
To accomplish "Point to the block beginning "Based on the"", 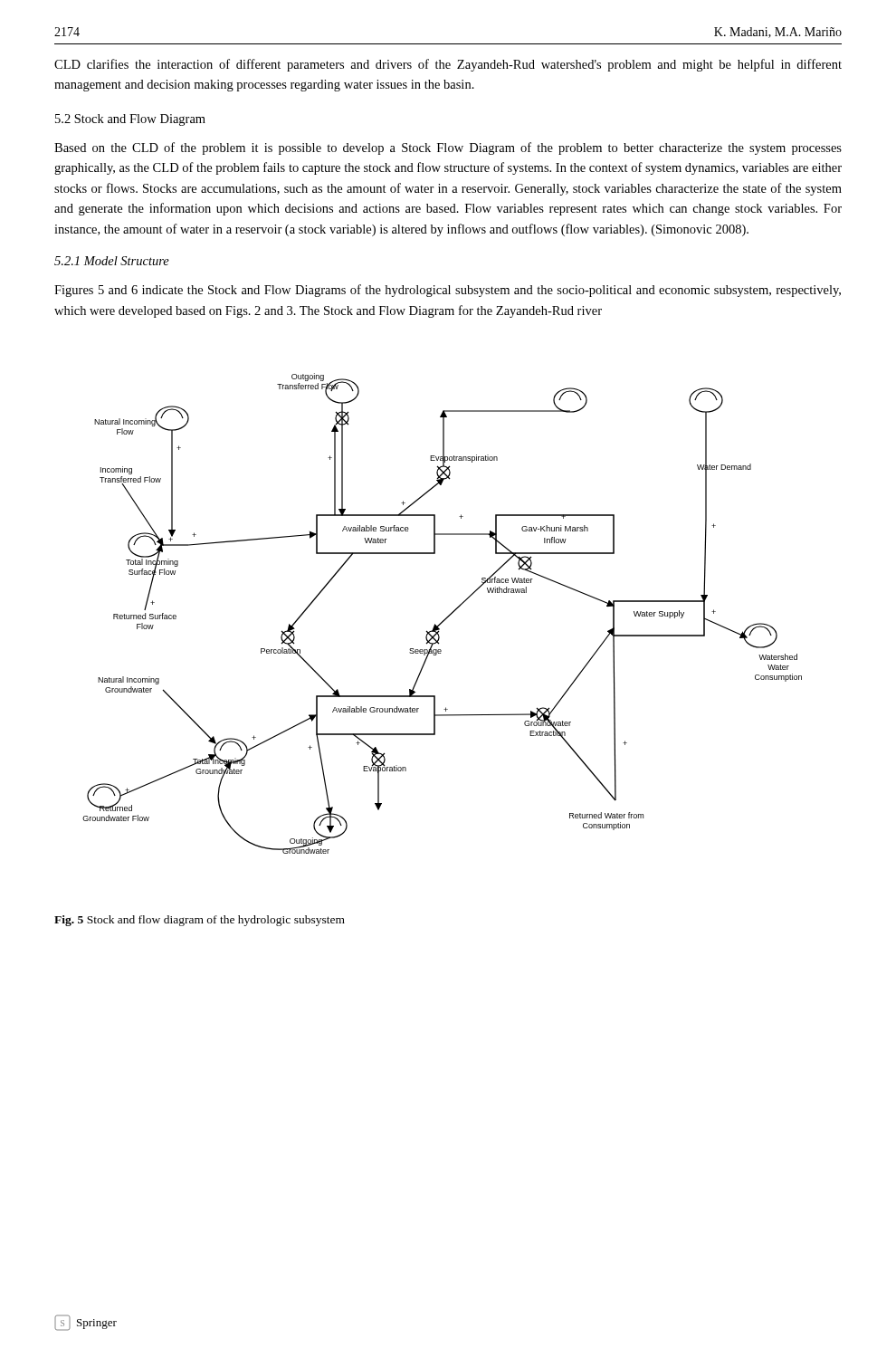I will pos(448,188).
